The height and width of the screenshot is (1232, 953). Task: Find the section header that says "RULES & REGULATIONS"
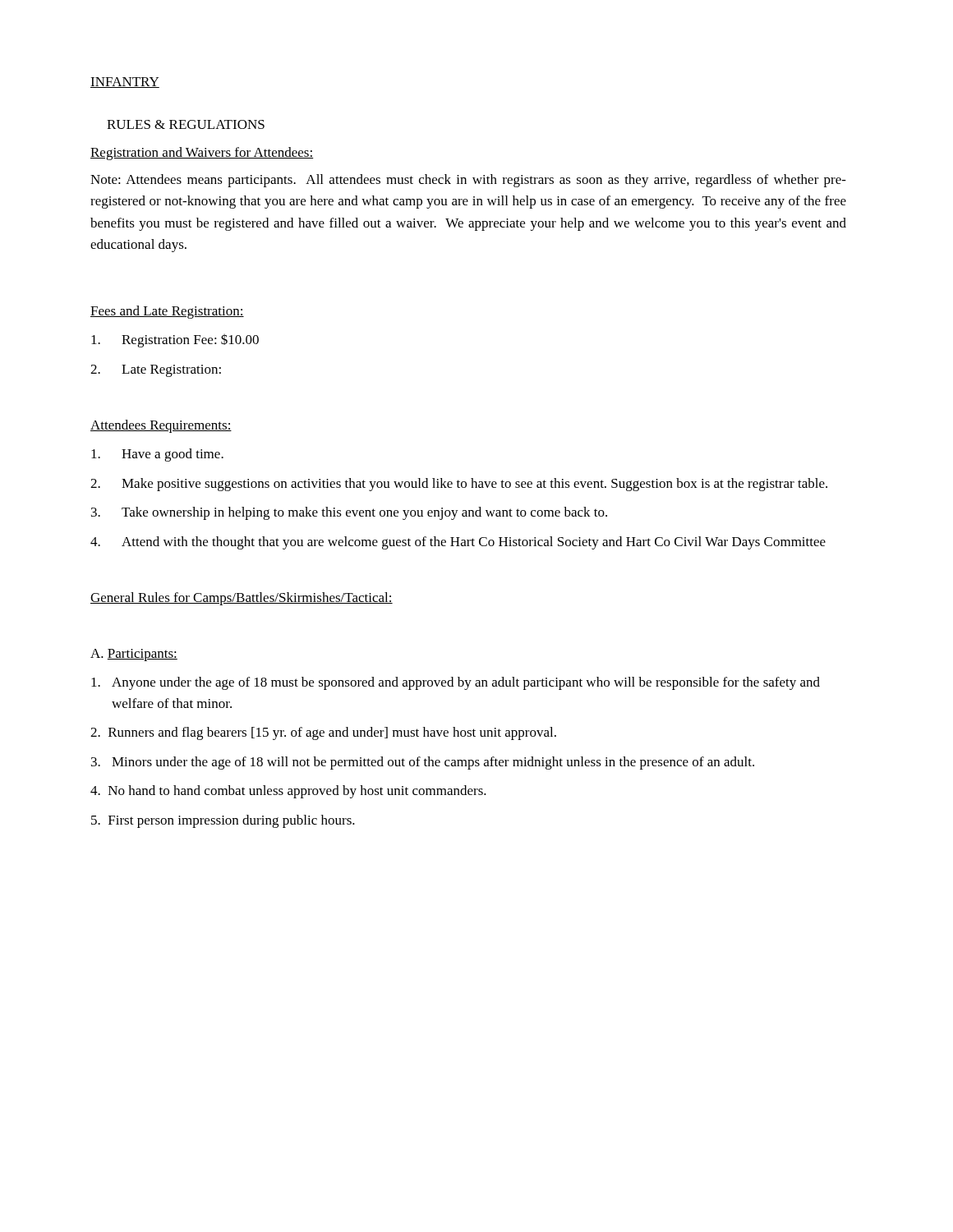click(186, 124)
